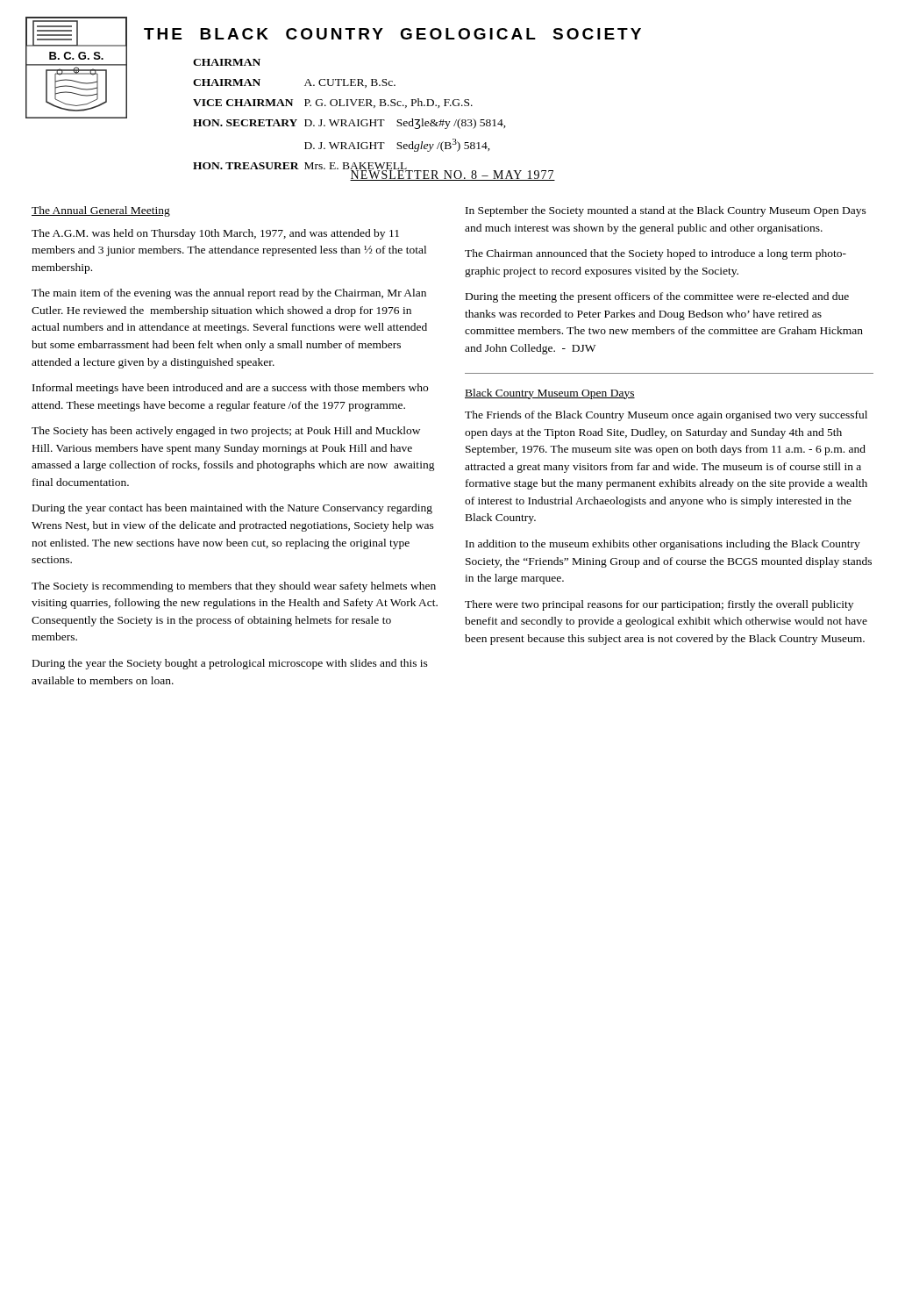Select the text block starting "There were two principal reasons for our participation;"
This screenshot has height=1316, width=905.
pos(666,621)
